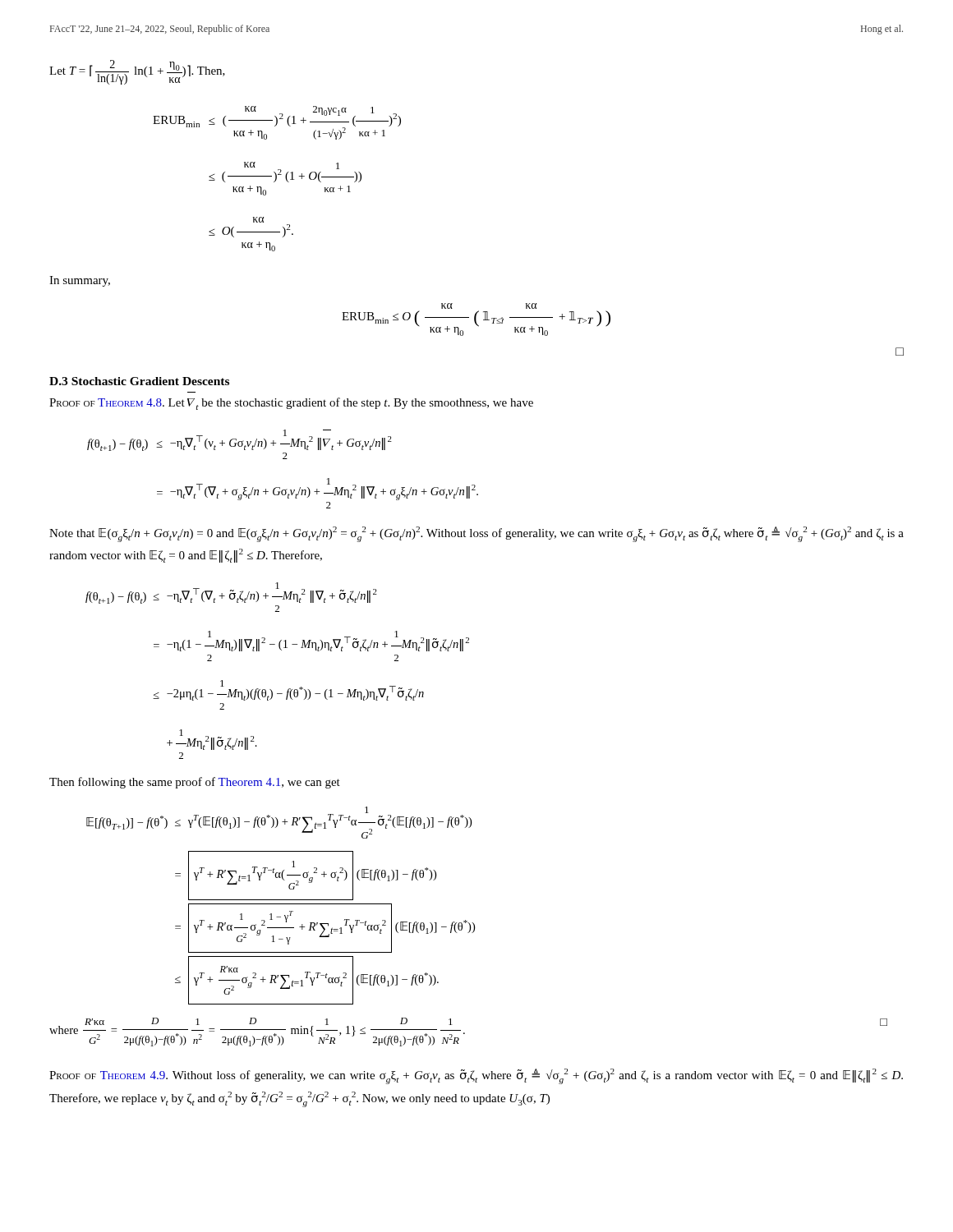Navigate to the block starting "Proof of Theorem 4.8. Let 𝛻t be"

291,403
